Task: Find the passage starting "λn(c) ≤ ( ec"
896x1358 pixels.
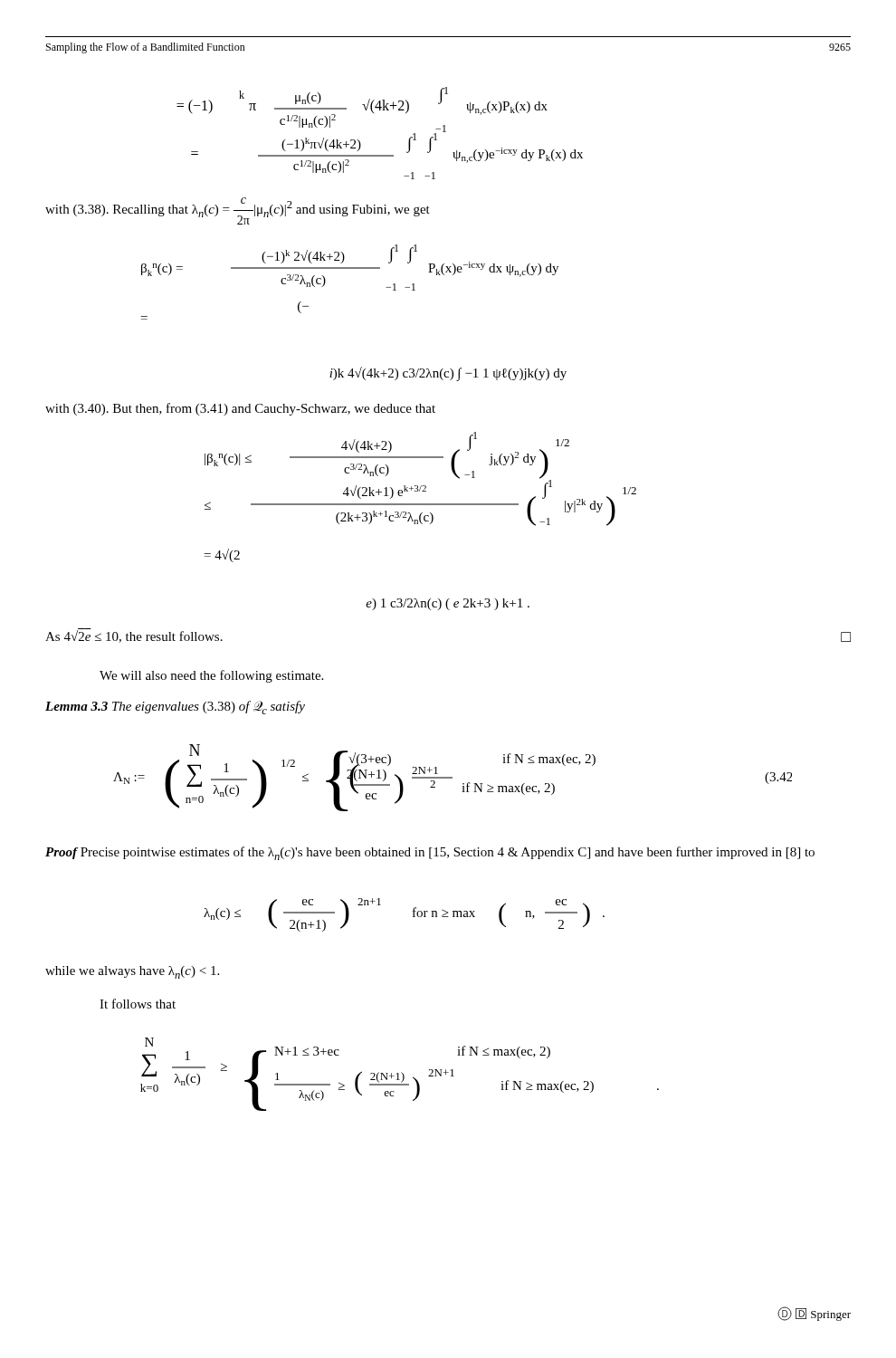Action: (x=448, y=914)
